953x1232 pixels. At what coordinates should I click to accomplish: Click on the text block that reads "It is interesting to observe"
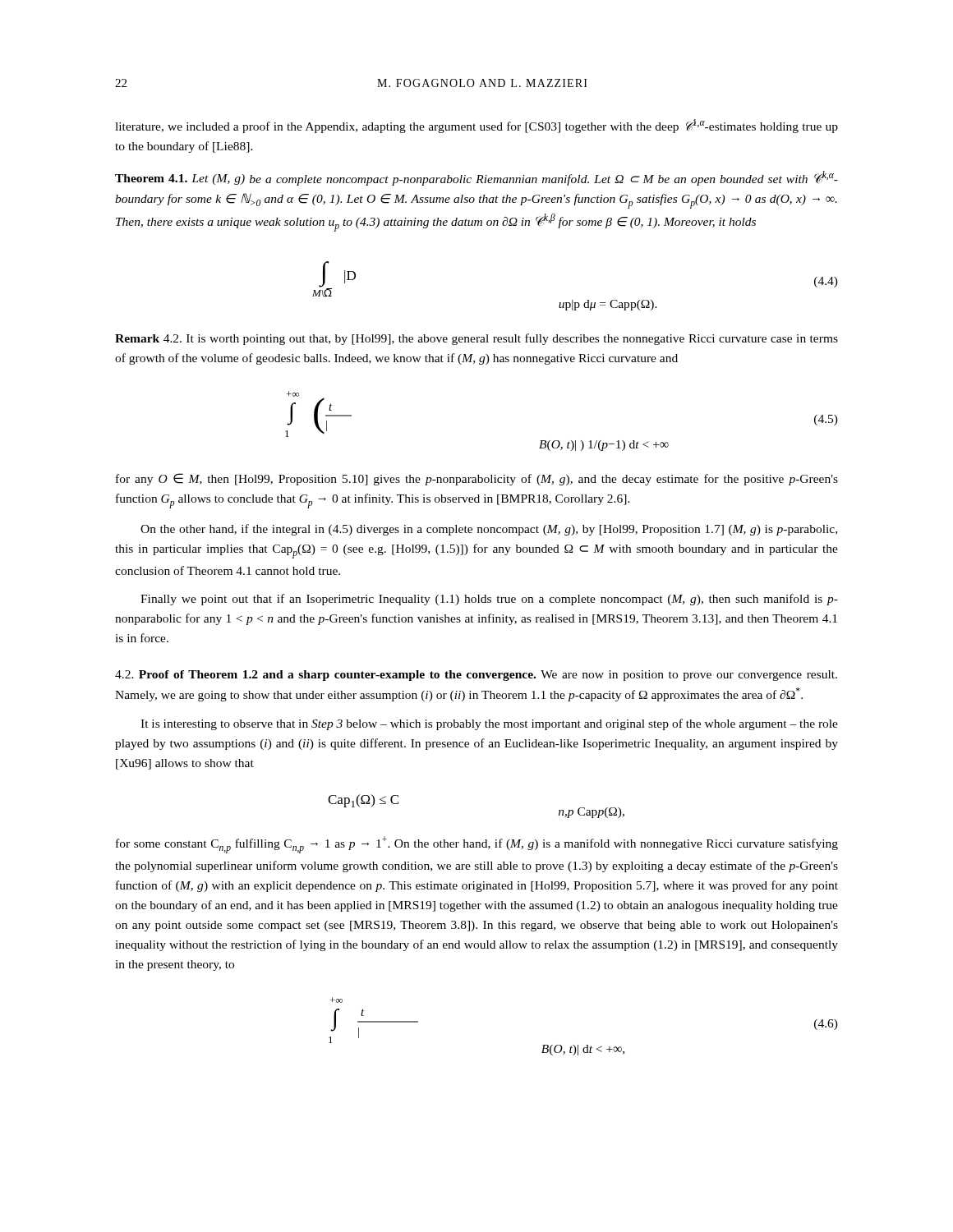tap(476, 743)
